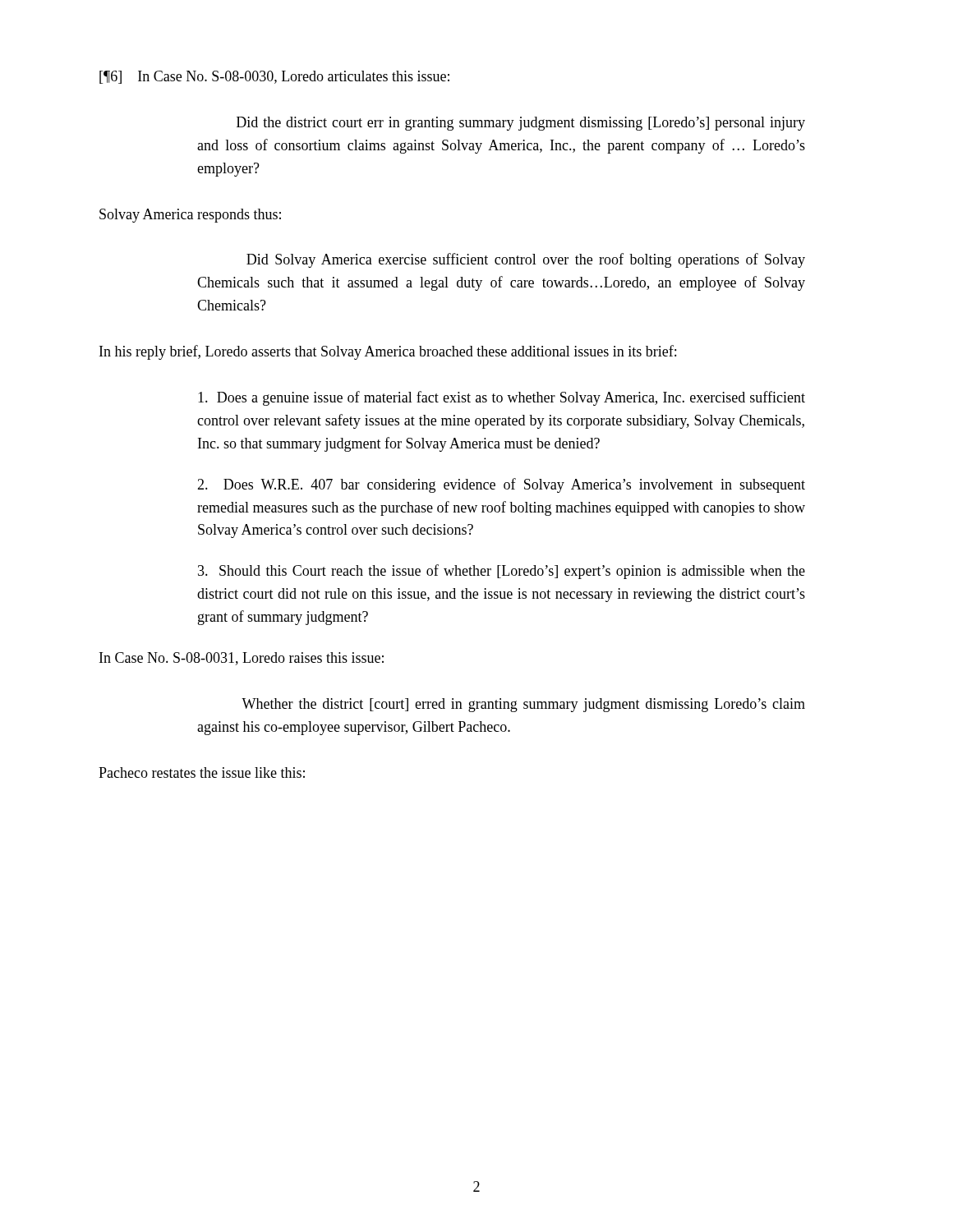Select the passage starting "Solvay America responds thus:"
This screenshot has width=953, height=1232.
coord(190,214)
